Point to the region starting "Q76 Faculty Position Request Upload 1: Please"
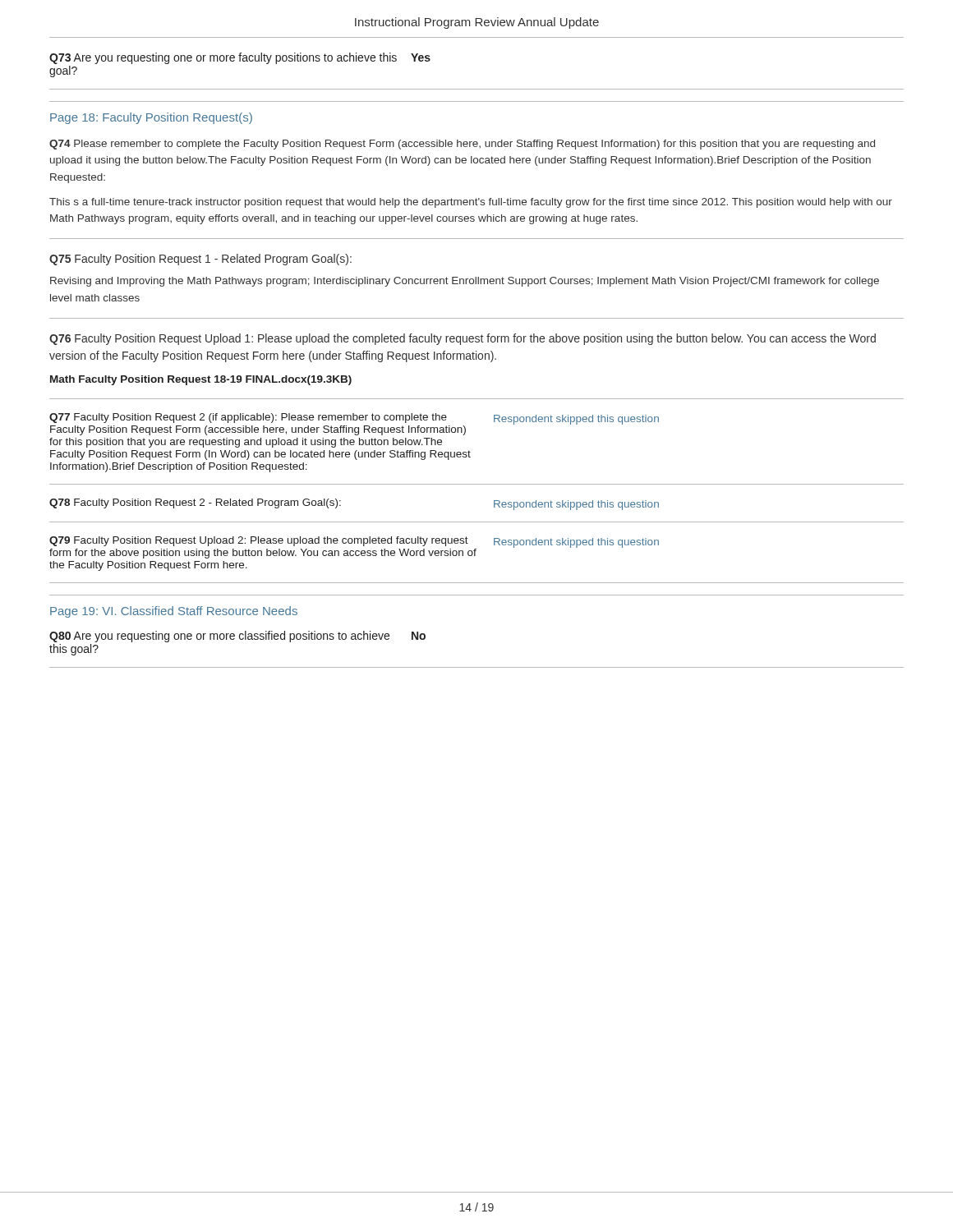The height and width of the screenshot is (1232, 953). point(463,347)
